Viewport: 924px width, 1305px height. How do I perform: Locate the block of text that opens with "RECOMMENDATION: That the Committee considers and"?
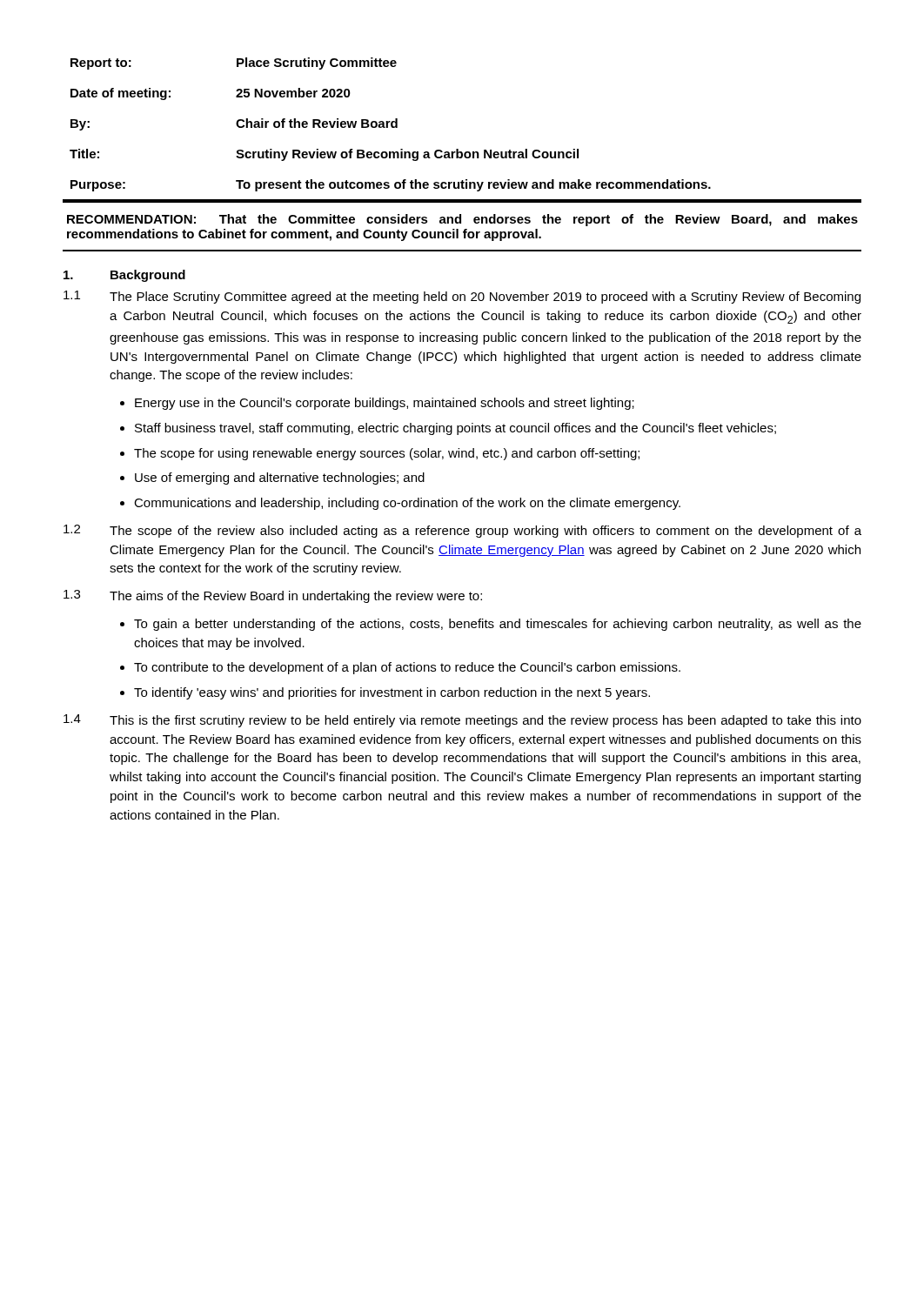[462, 226]
